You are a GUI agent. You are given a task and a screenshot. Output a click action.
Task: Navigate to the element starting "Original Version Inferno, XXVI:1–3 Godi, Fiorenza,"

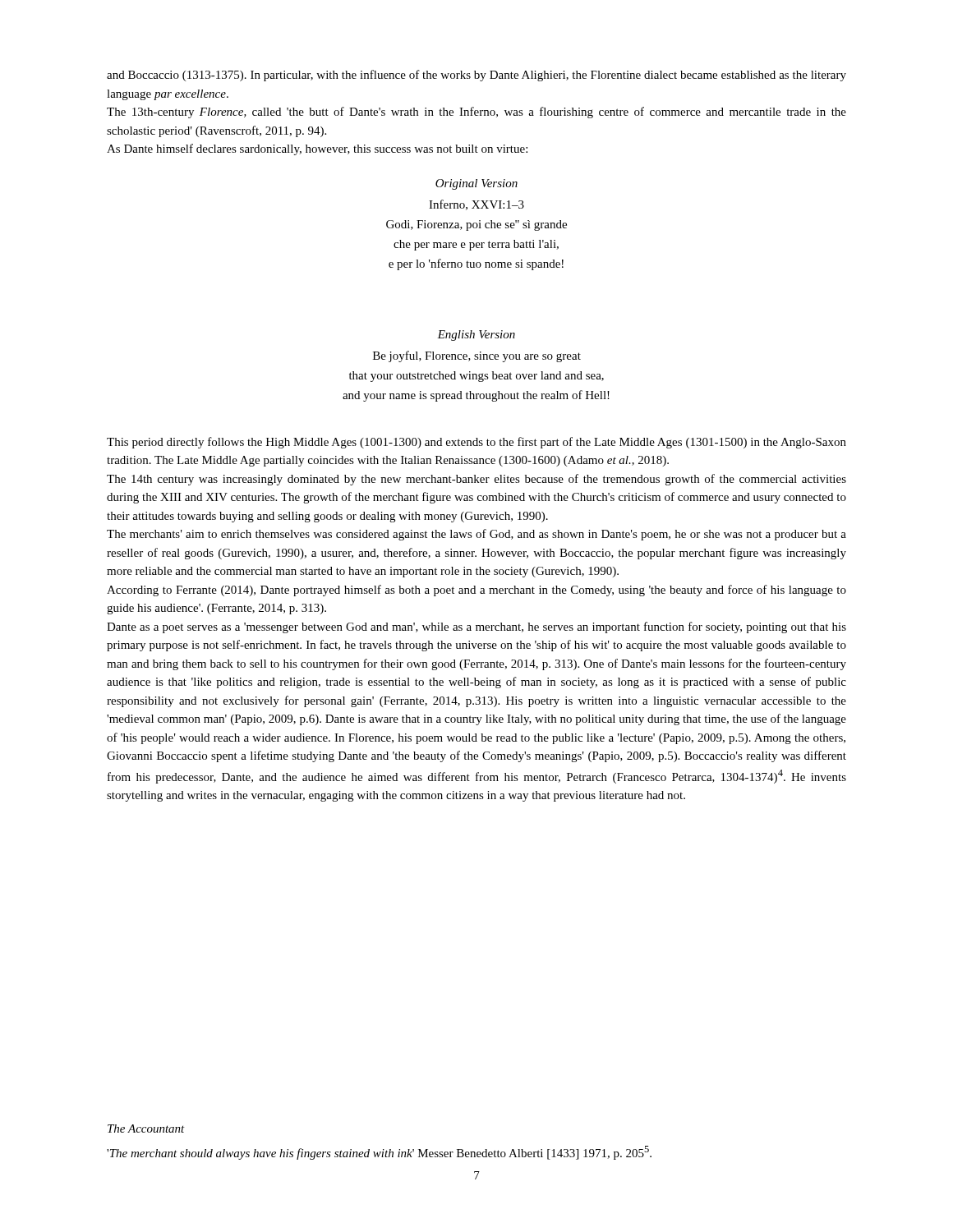point(476,223)
